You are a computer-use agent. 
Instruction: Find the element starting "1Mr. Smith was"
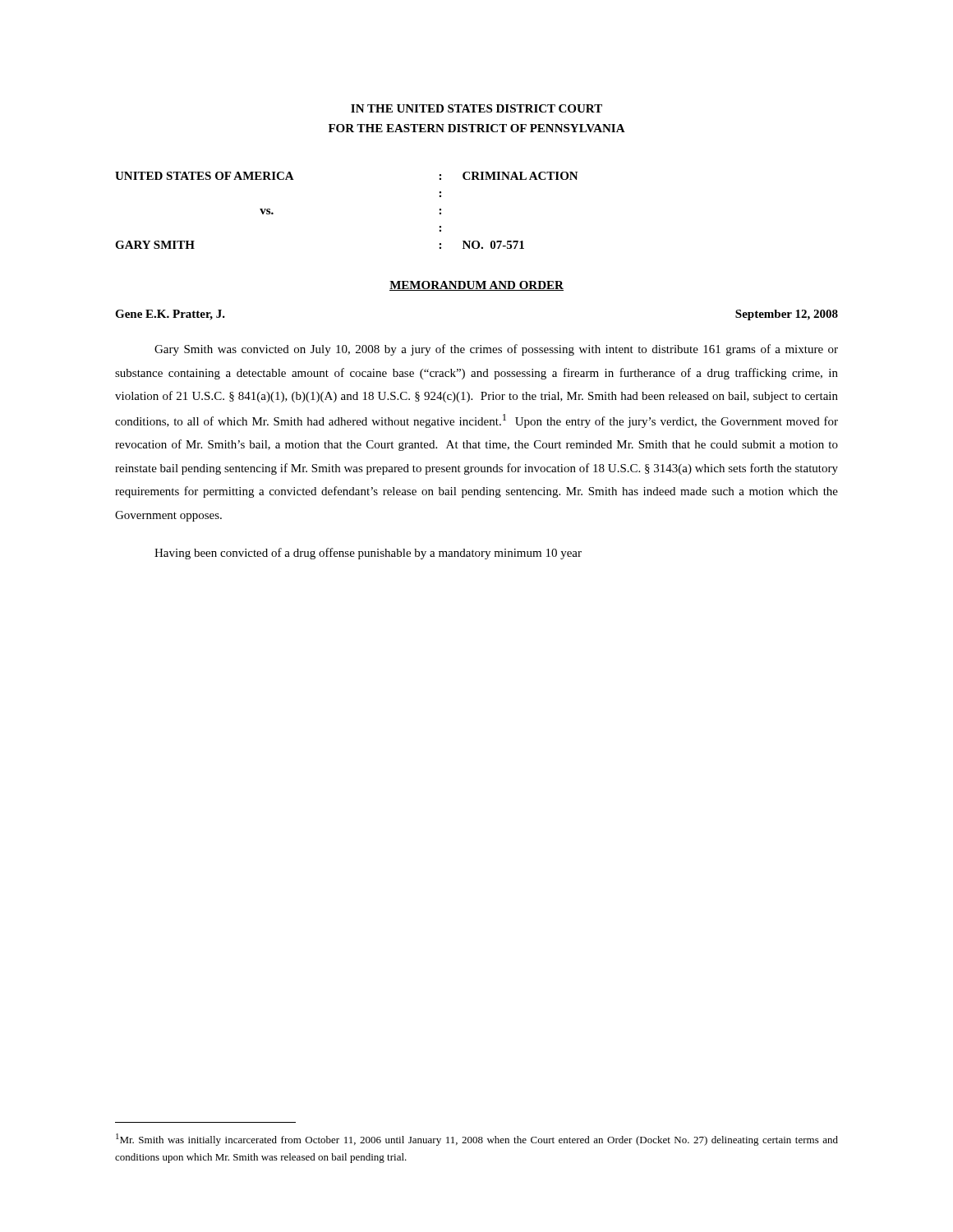pos(476,1147)
